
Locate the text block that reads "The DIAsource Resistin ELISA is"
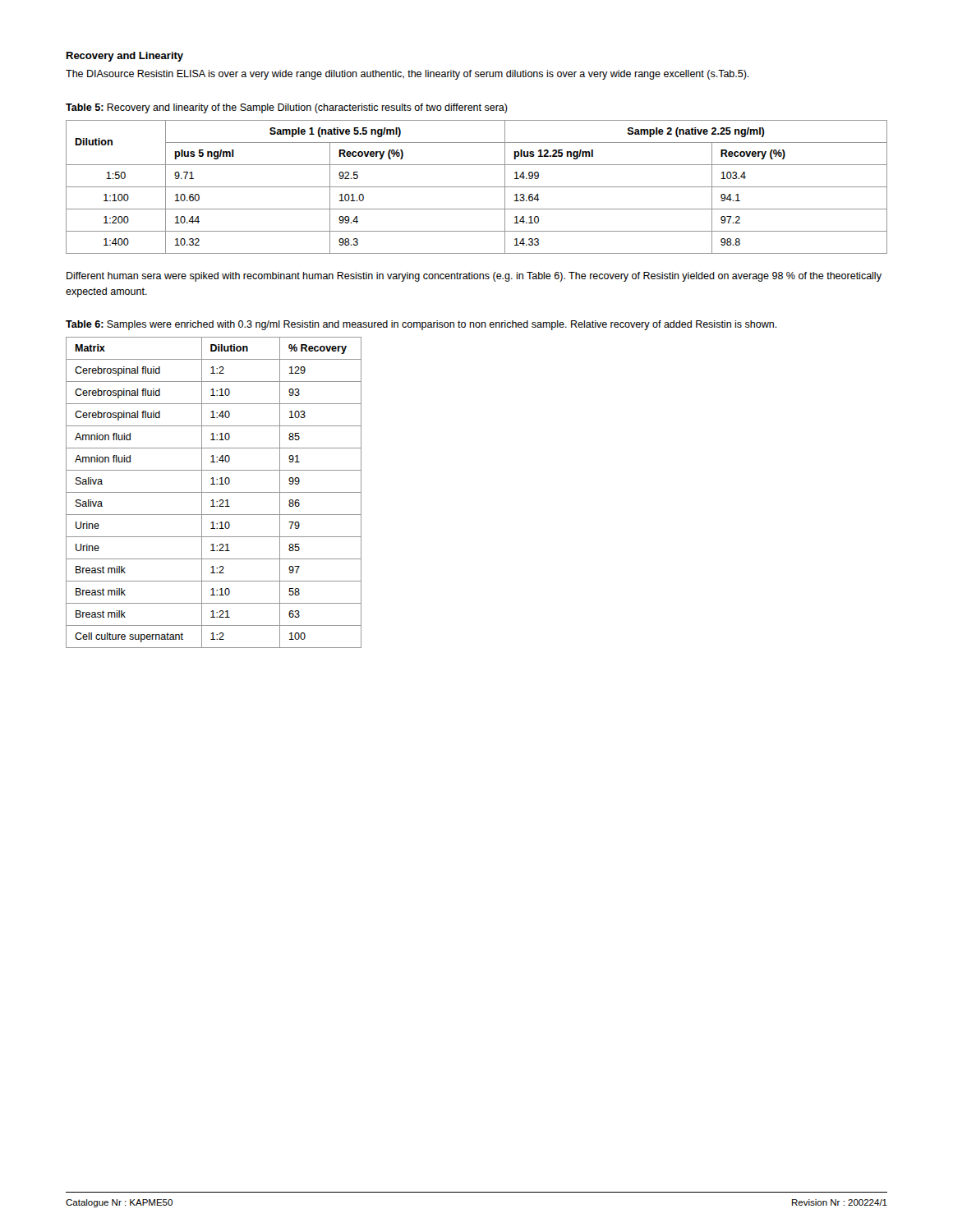pyautogui.click(x=408, y=74)
